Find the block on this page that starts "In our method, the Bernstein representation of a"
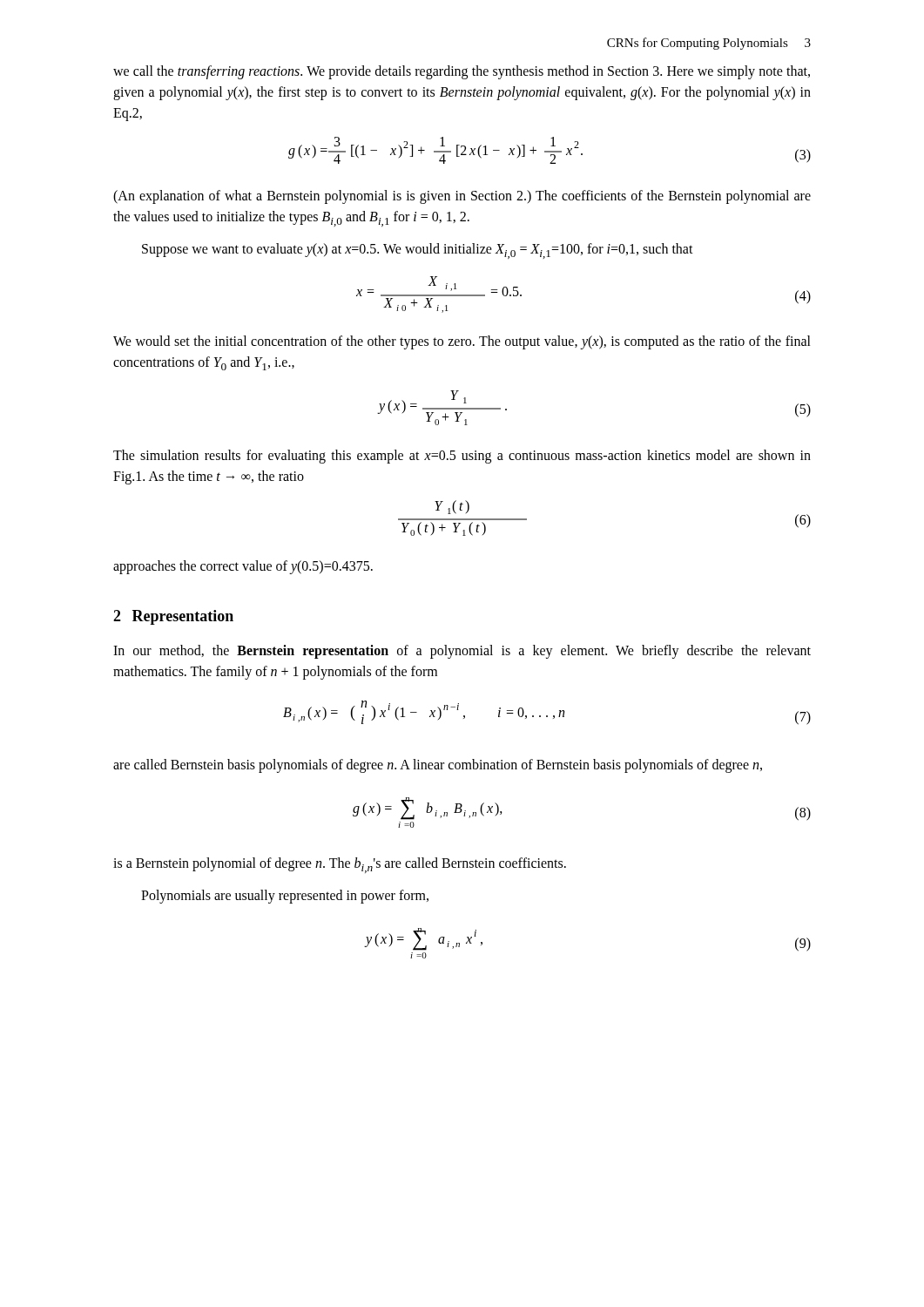924x1307 pixels. 462,661
